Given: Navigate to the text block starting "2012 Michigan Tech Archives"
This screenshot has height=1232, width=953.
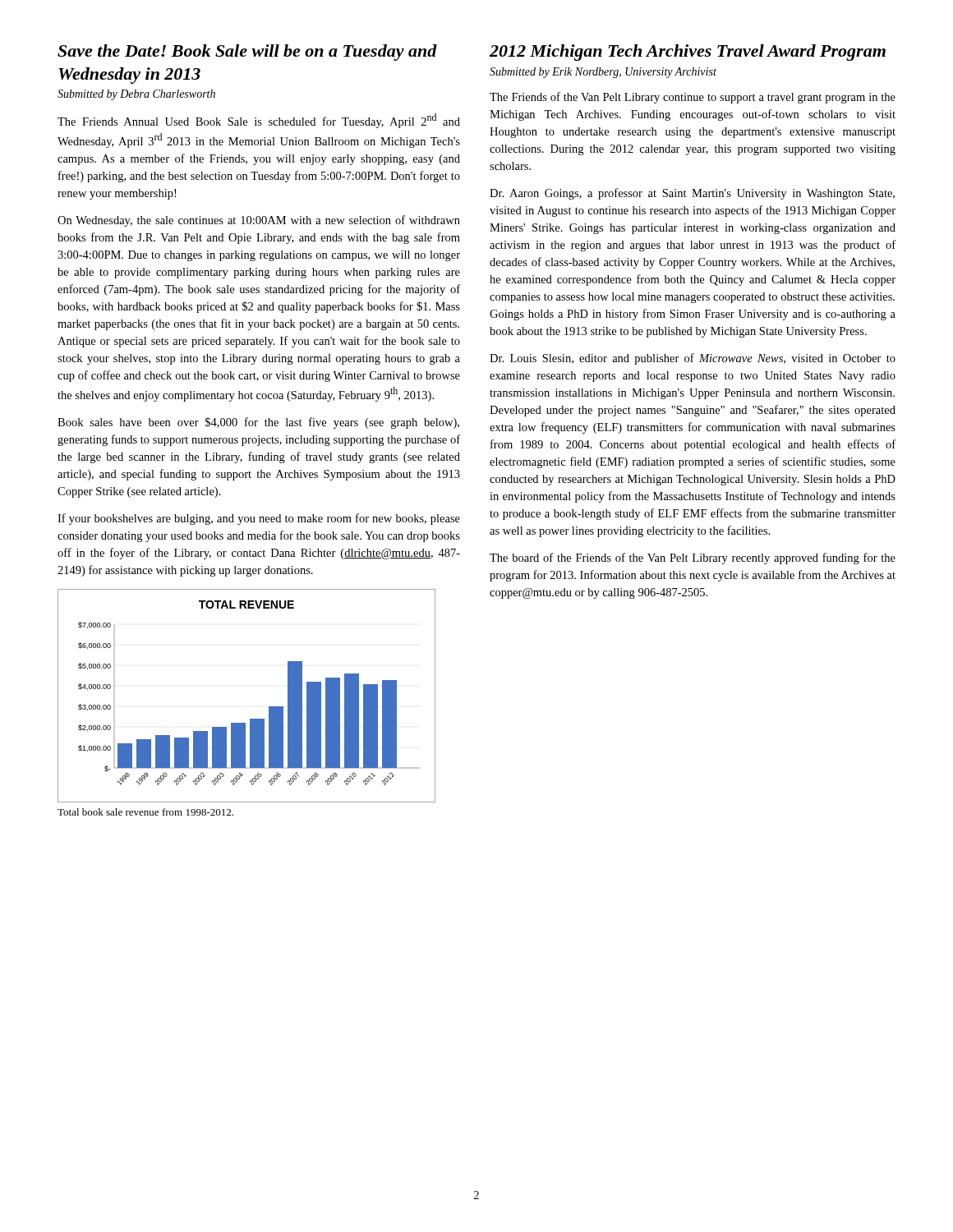Looking at the screenshot, I should [693, 51].
